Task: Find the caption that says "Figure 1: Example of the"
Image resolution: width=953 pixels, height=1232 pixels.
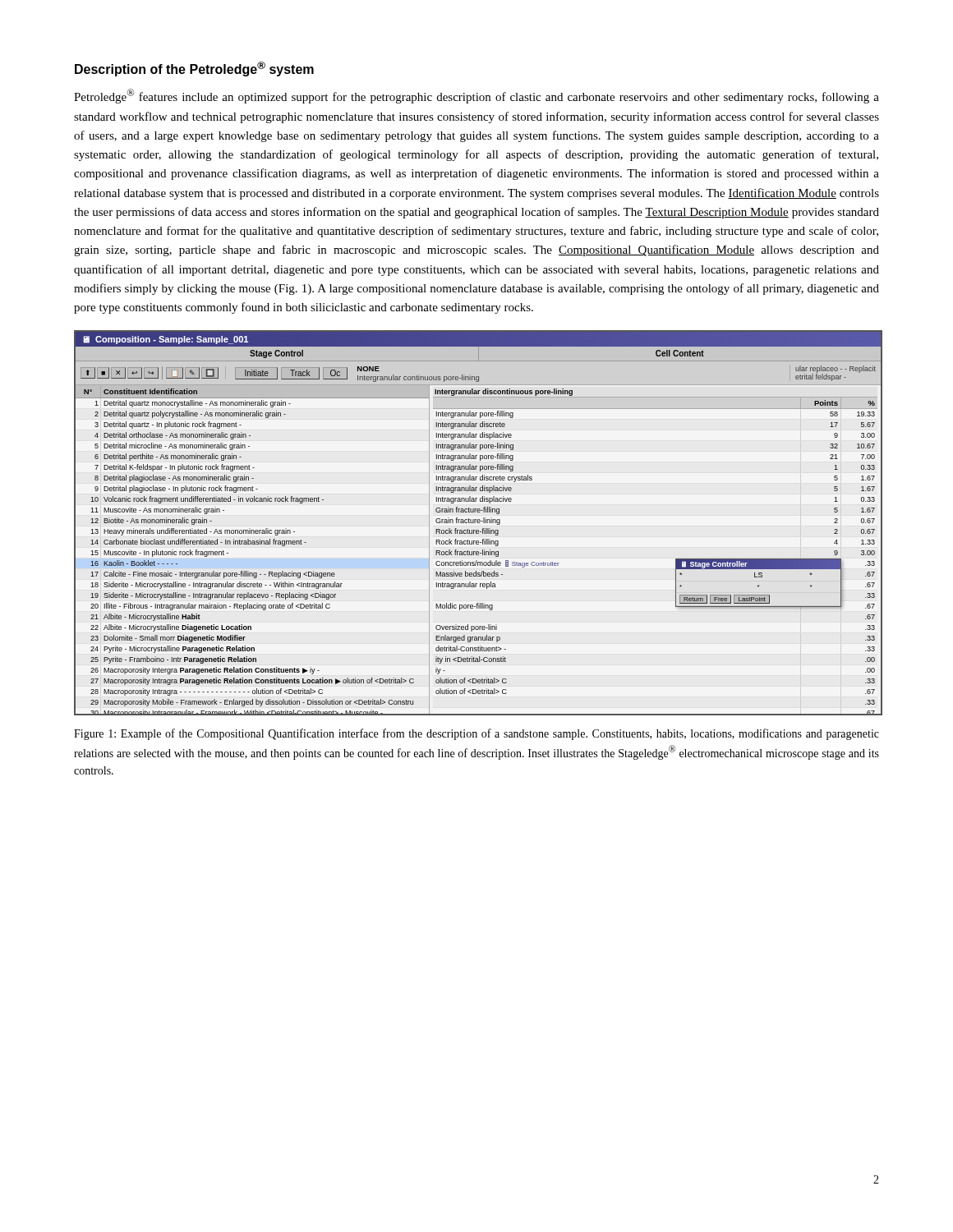Action: pyautogui.click(x=476, y=753)
